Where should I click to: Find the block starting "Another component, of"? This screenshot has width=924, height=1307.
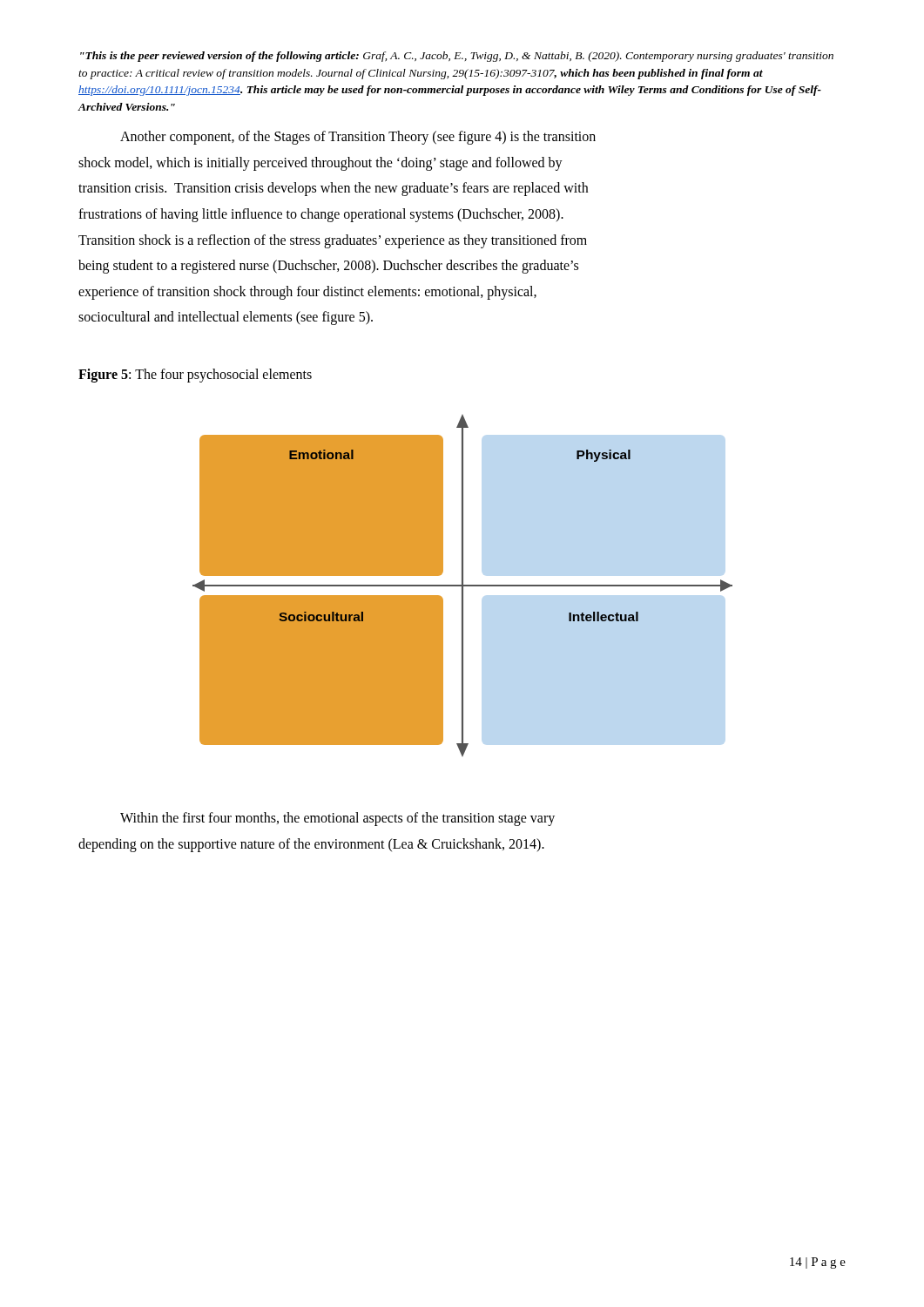pyautogui.click(x=462, y=227)
